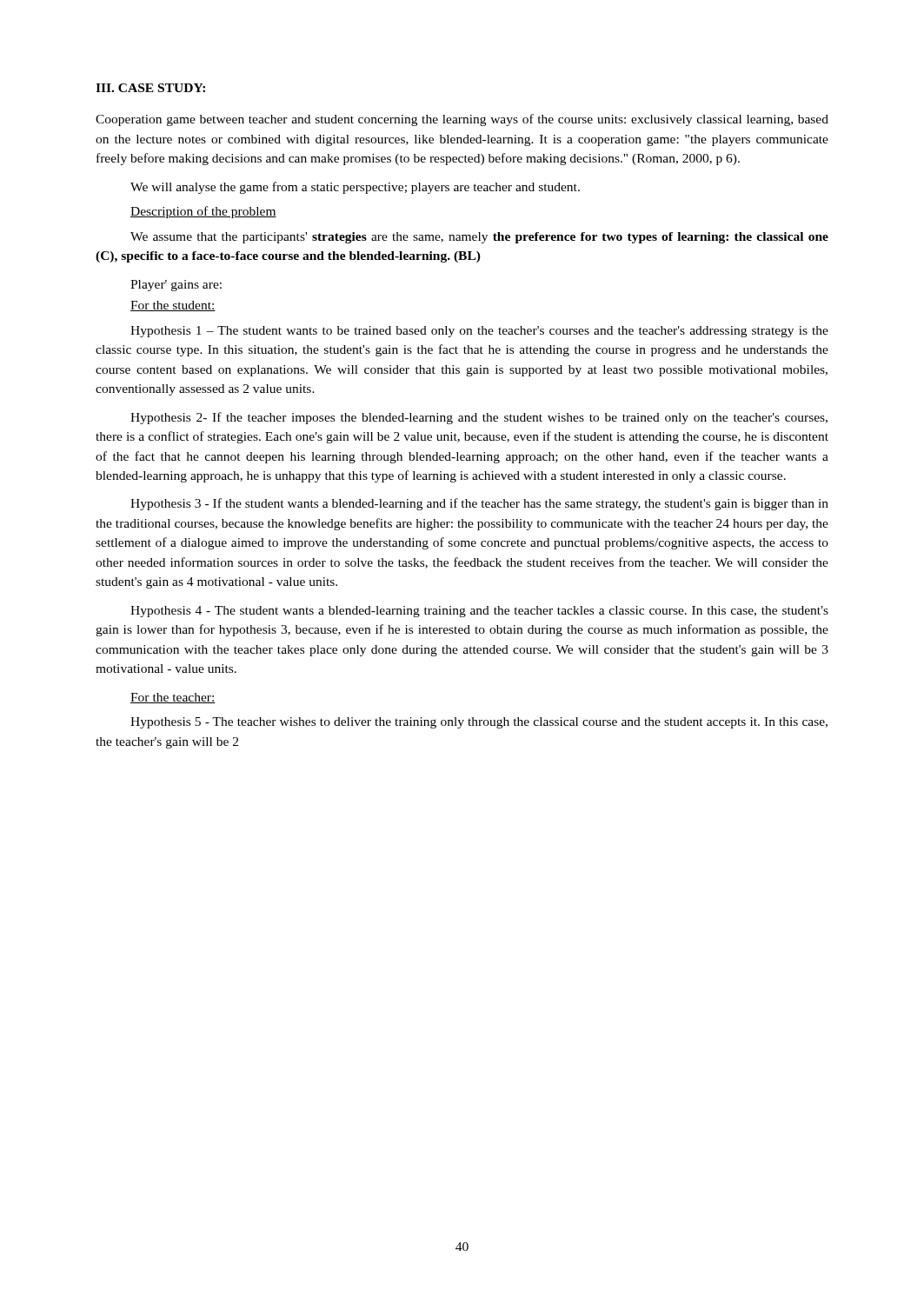Find the block on this page that starts "Hypothesis 1 – The"

tap(462, 359)
